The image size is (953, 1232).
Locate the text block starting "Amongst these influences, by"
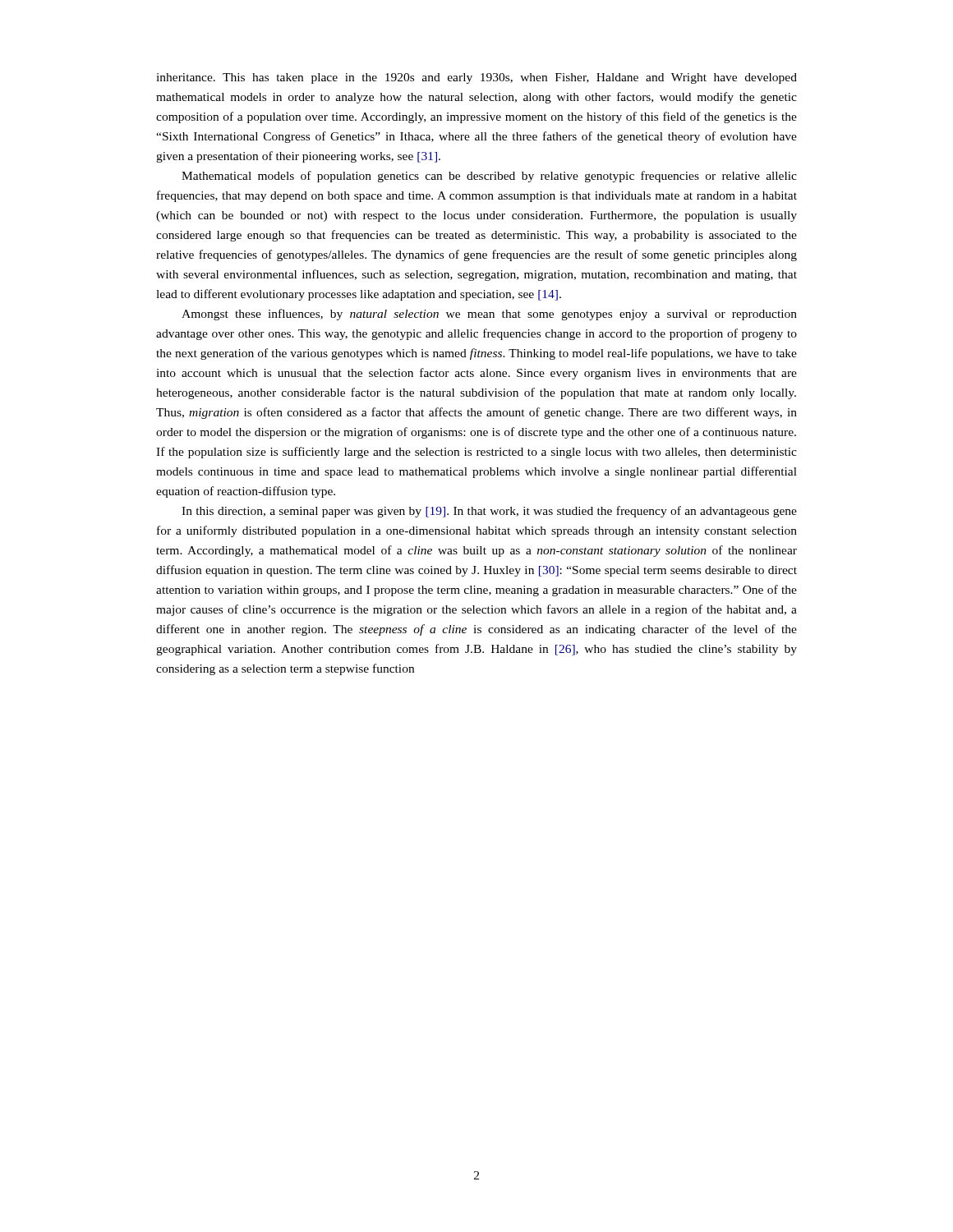click(x=476, y=403)
